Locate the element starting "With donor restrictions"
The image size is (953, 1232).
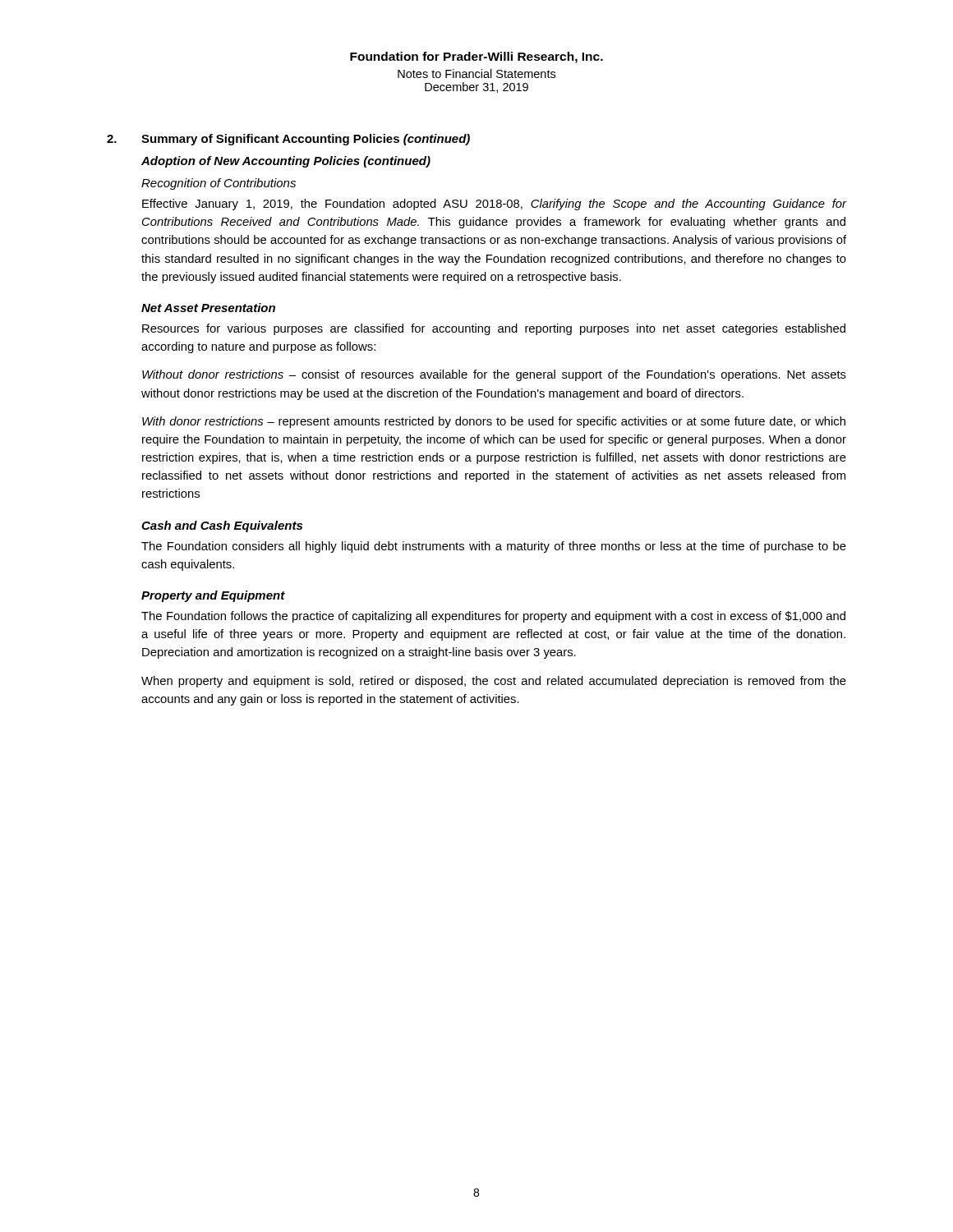tap(494, 458)
